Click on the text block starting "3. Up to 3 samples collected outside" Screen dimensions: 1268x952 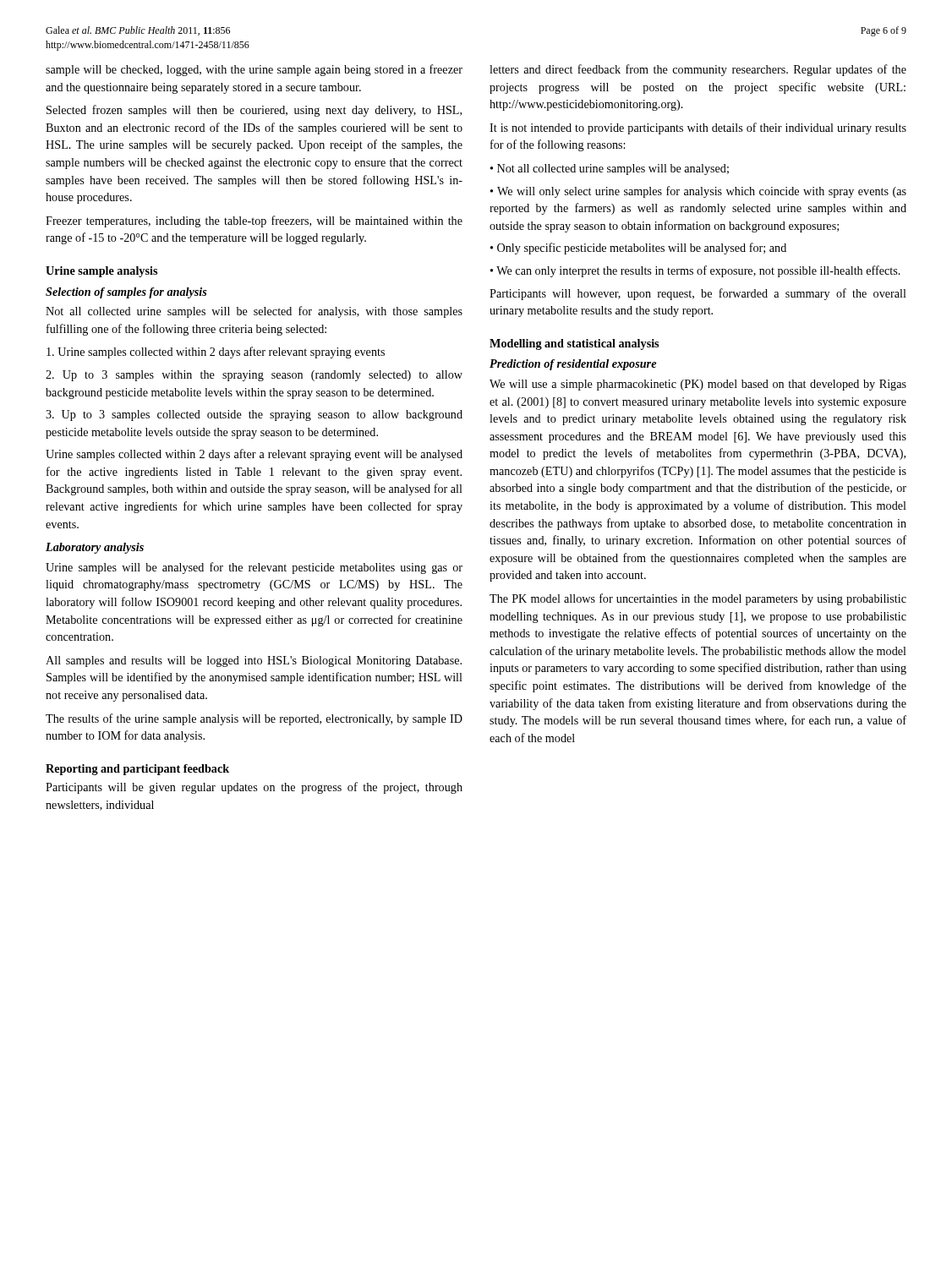click(254, 423)
